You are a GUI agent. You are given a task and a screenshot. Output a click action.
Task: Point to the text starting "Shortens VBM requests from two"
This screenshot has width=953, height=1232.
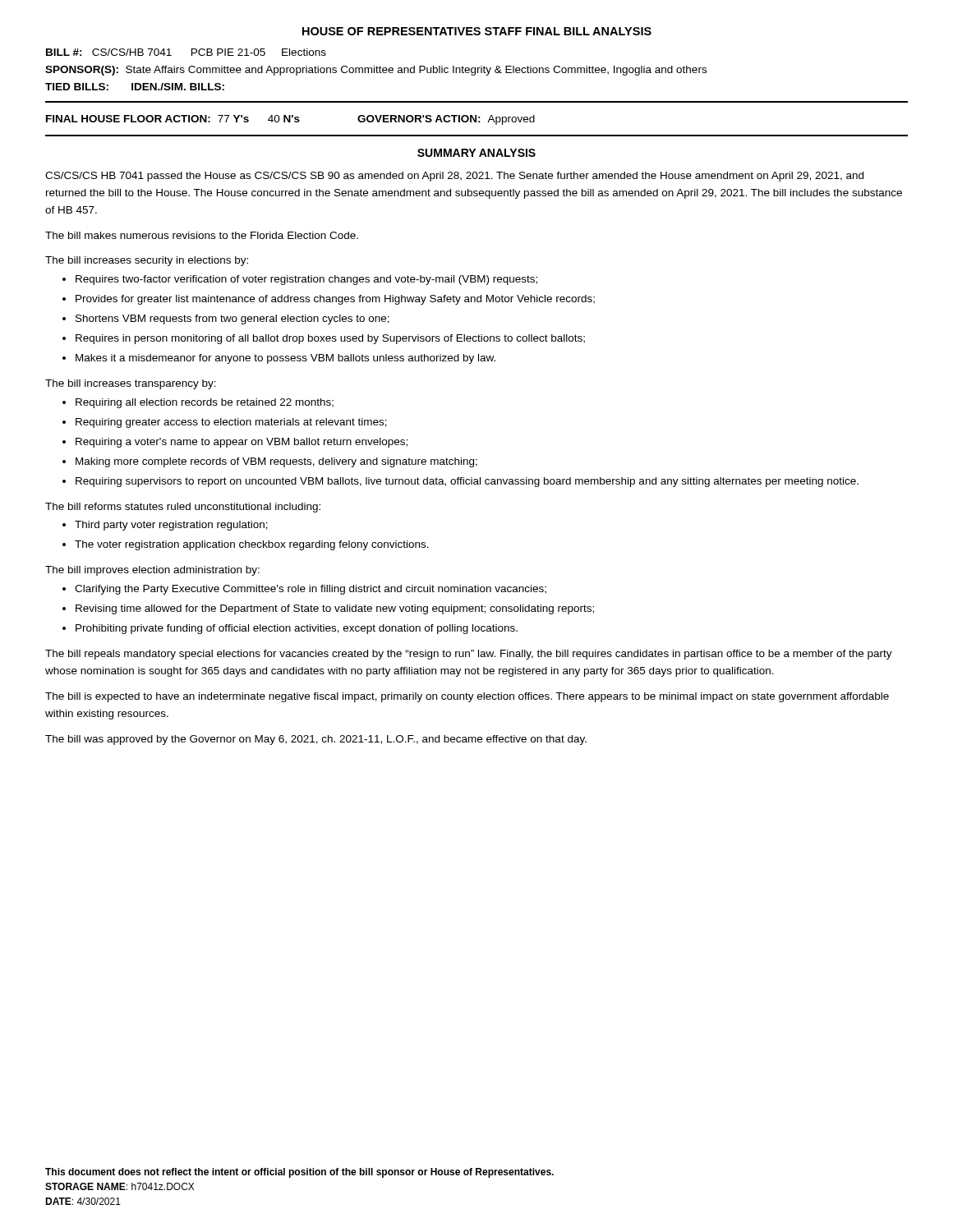pos(232,318)
